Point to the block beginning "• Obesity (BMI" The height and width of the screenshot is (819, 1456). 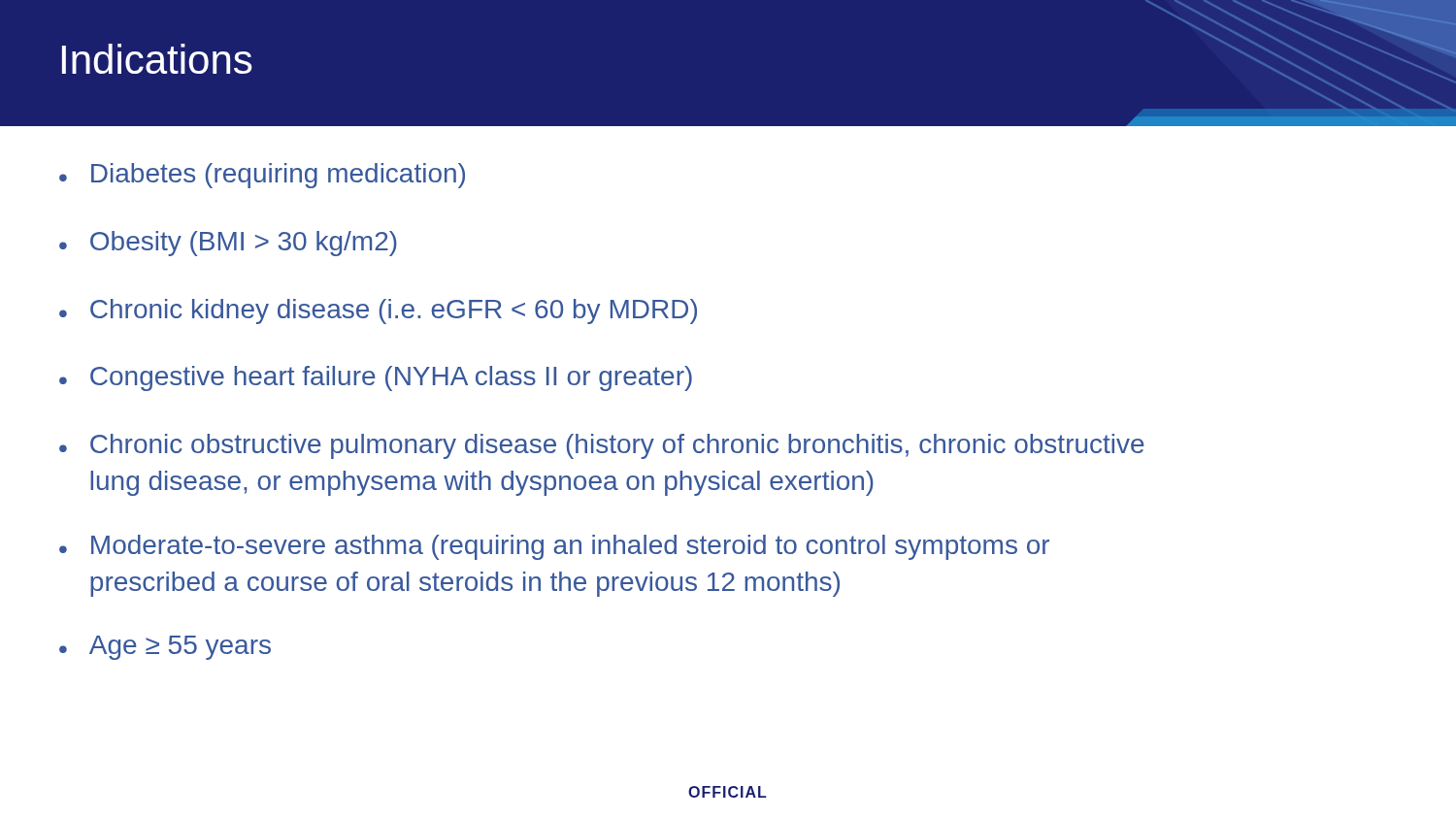(228, 244)
